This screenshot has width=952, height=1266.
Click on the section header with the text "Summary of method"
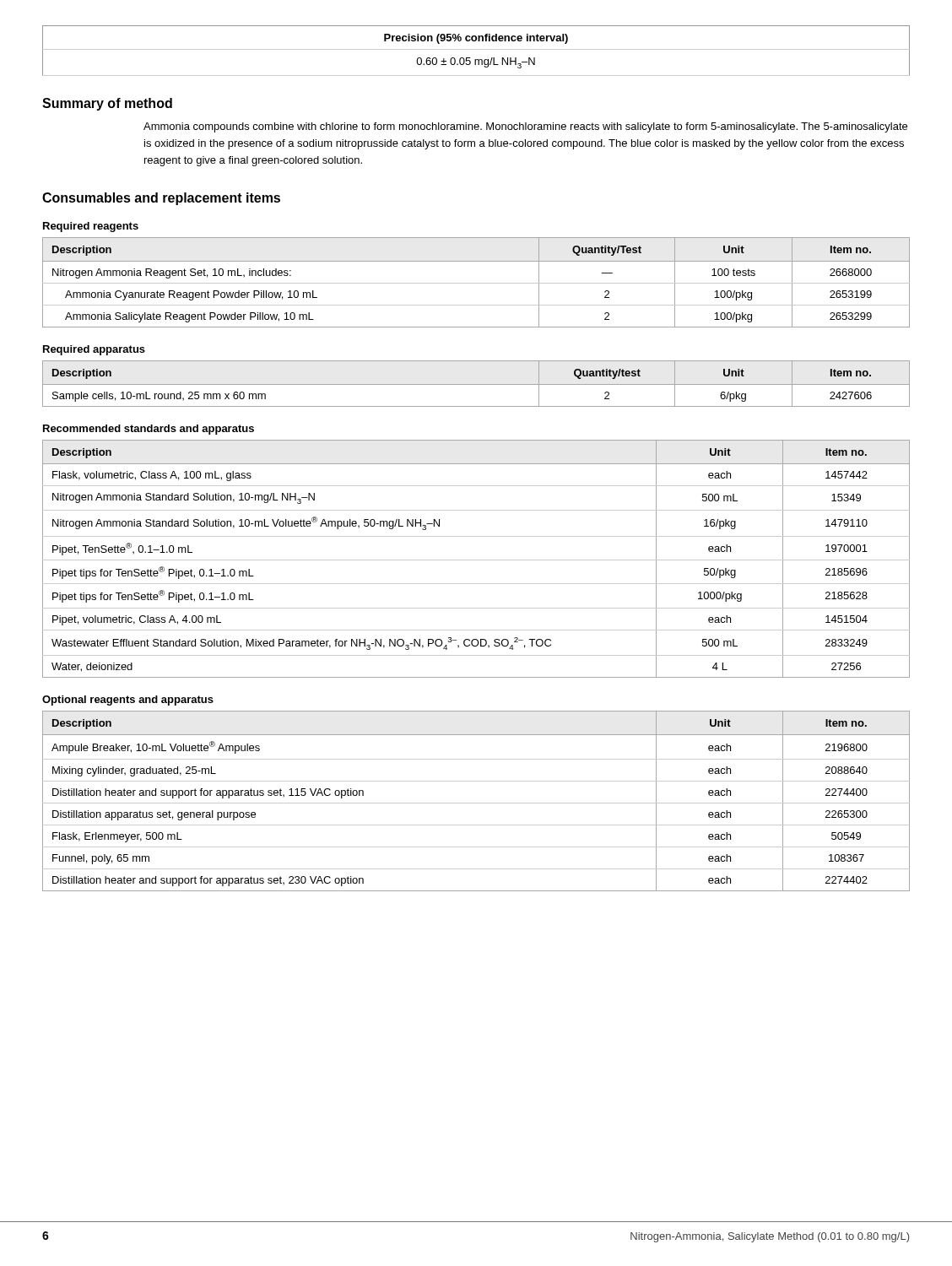[x=107, y=103]
